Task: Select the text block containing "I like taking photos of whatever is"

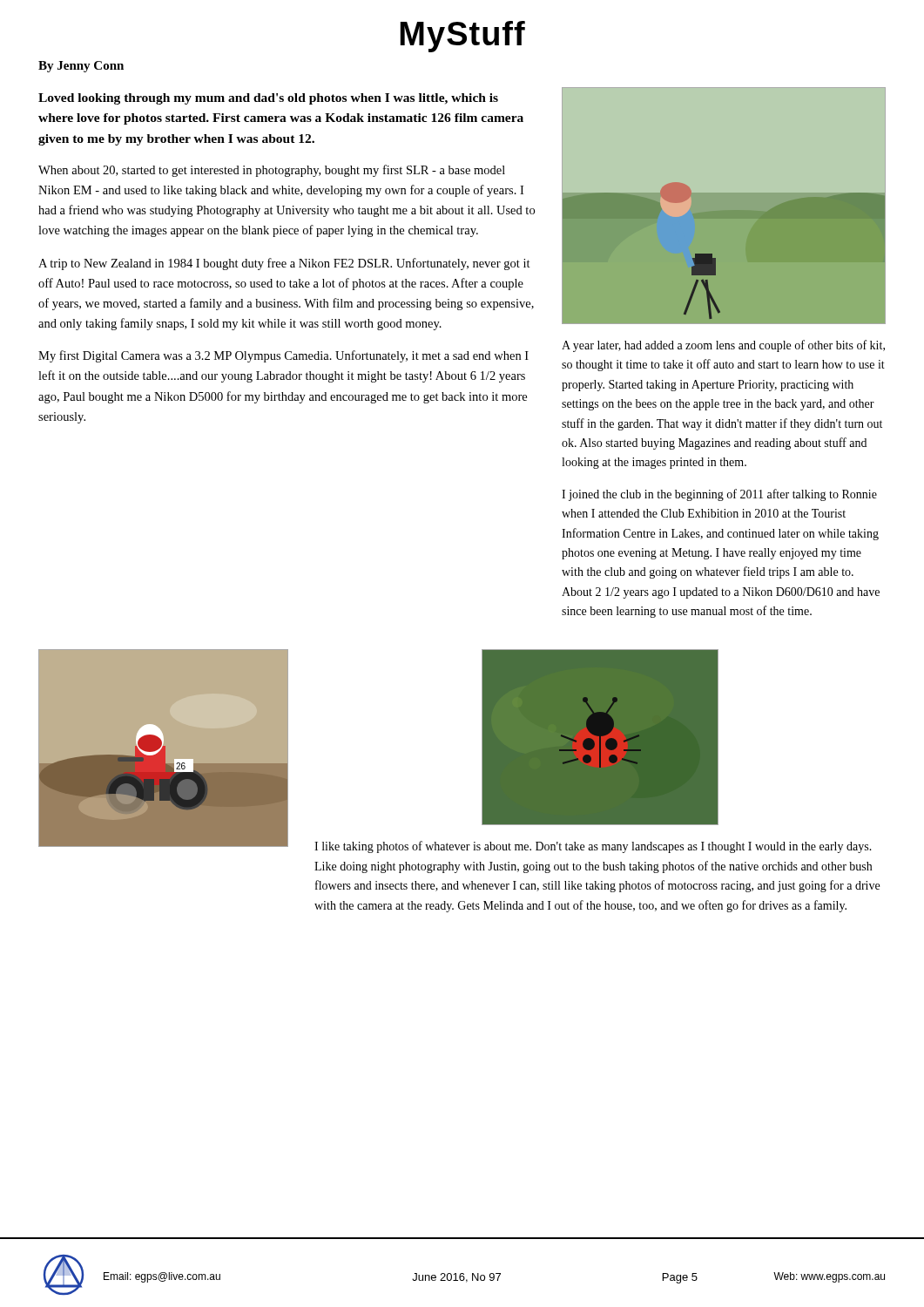Action: 597,876
